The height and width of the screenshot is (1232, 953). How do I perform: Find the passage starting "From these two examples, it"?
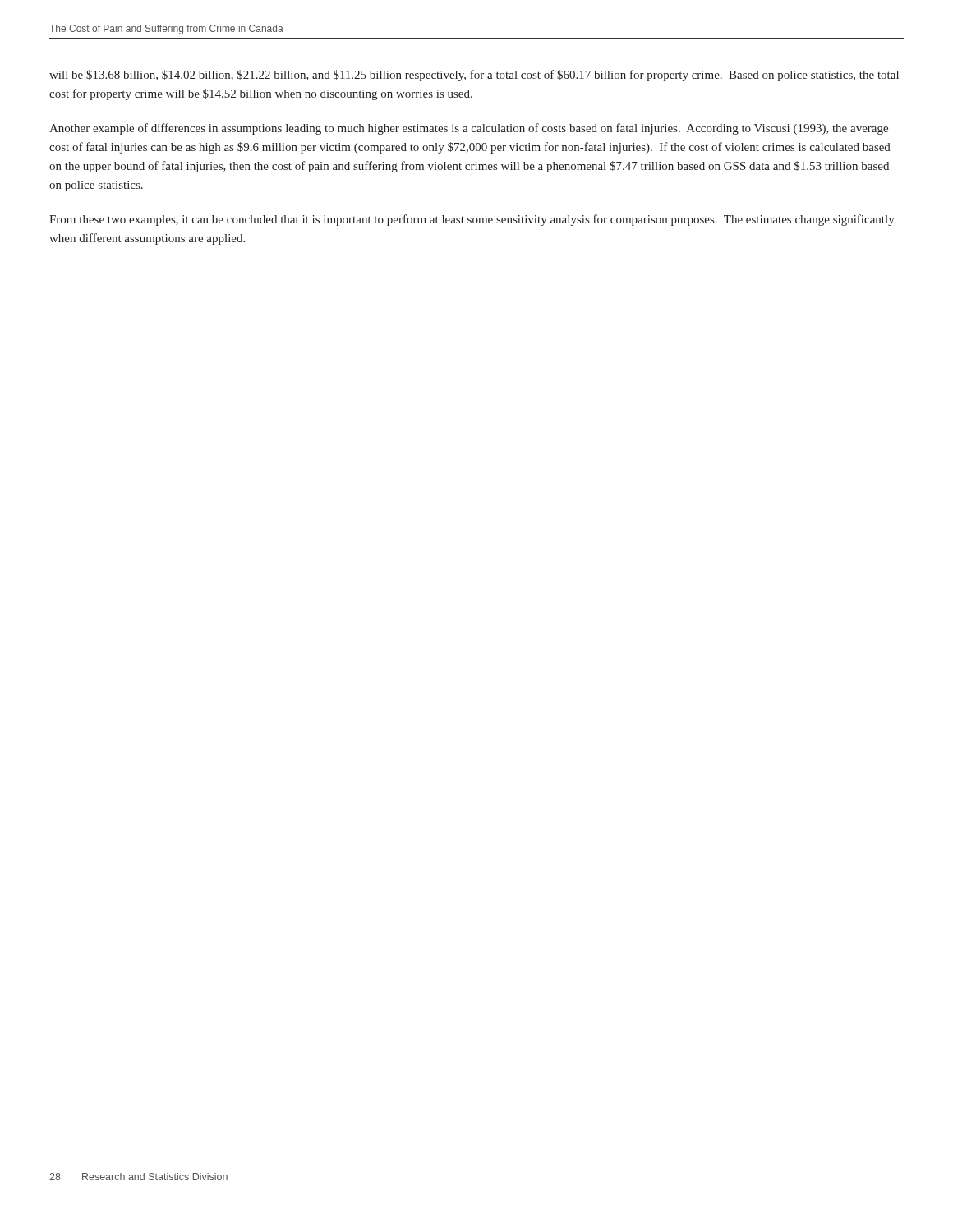tap(472, 228)
